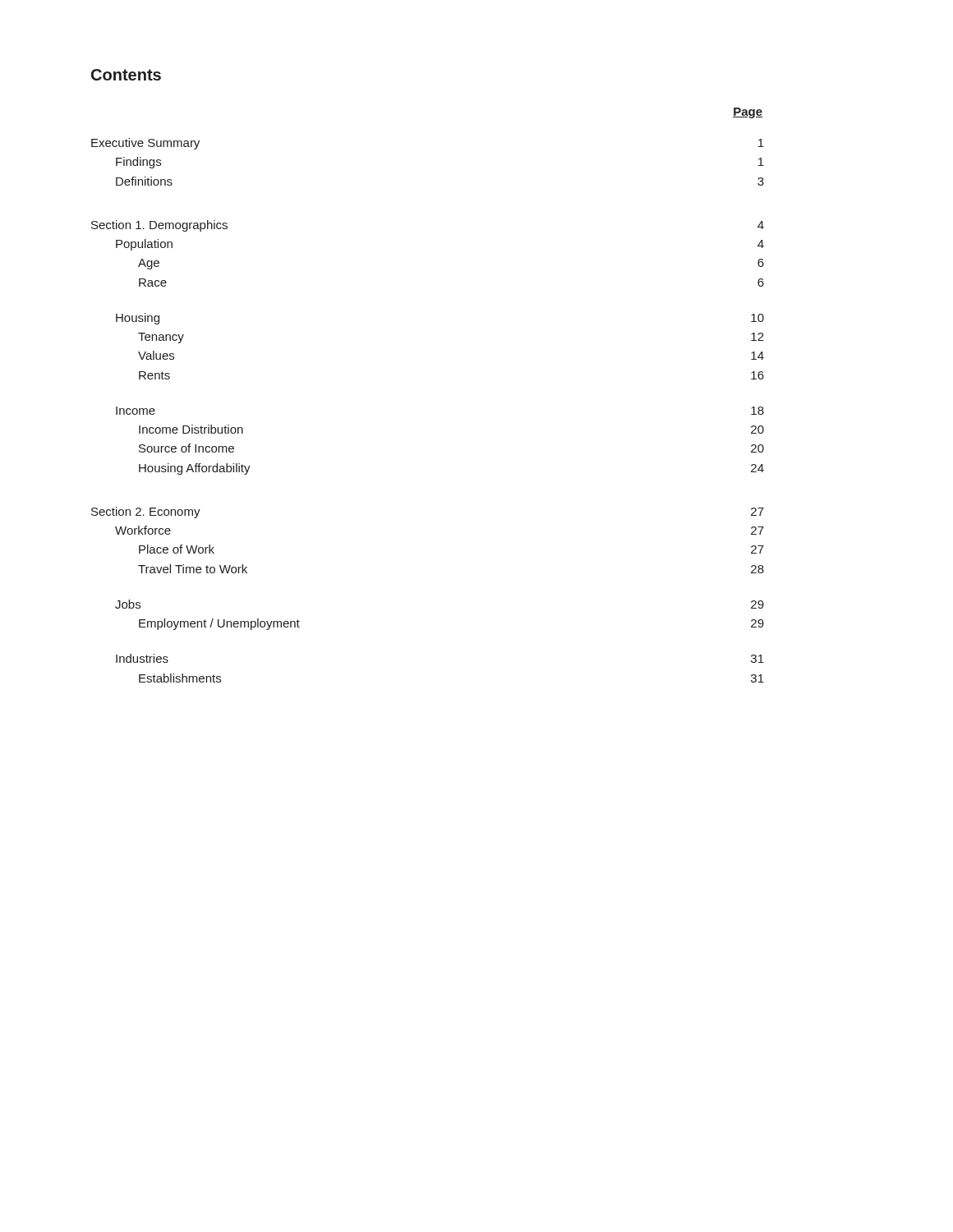
Task: Find the list item with the text "Workforce 27"
Action: (146, 530)
